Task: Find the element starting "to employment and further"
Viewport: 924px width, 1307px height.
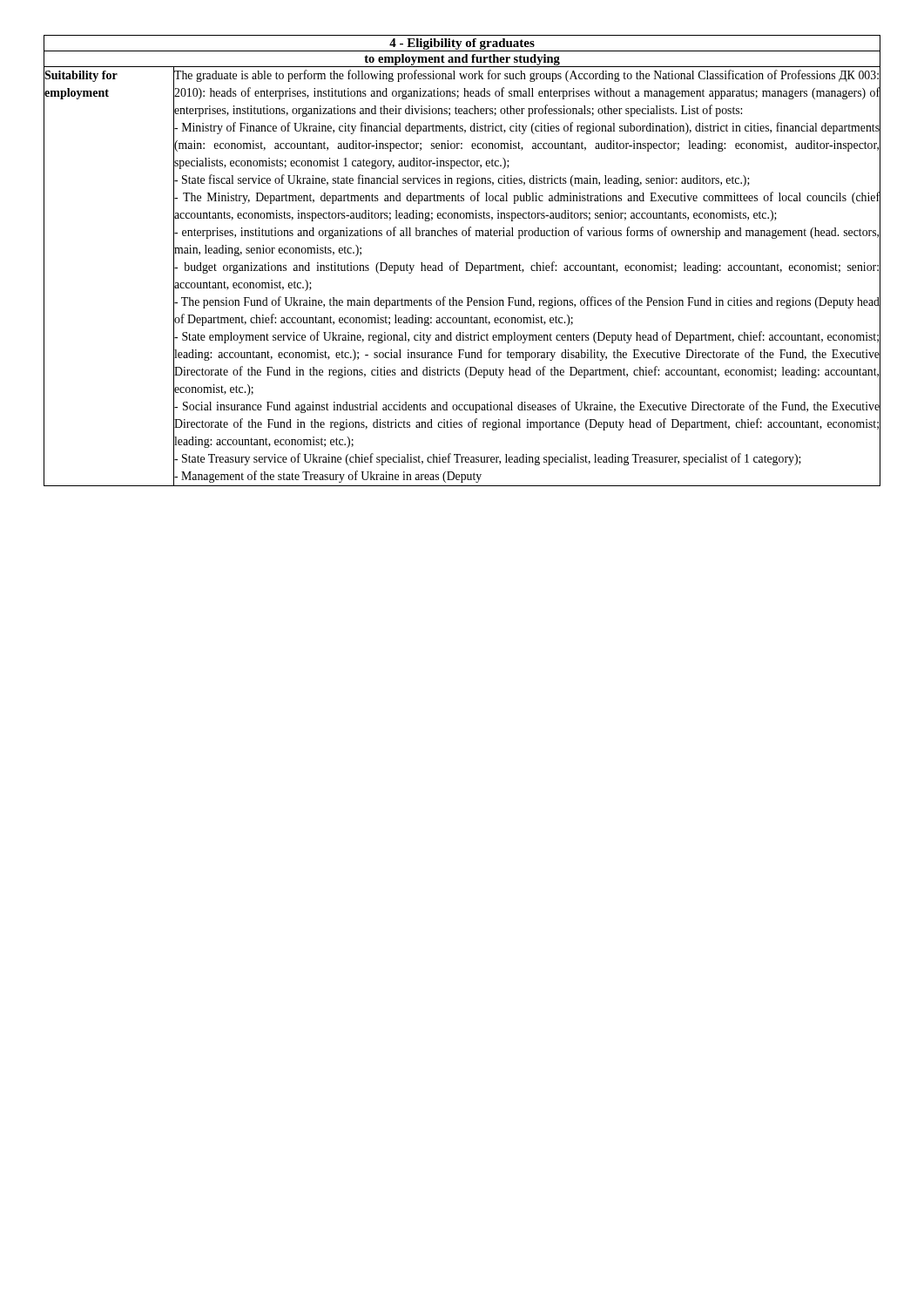Action: click(462, 58)
